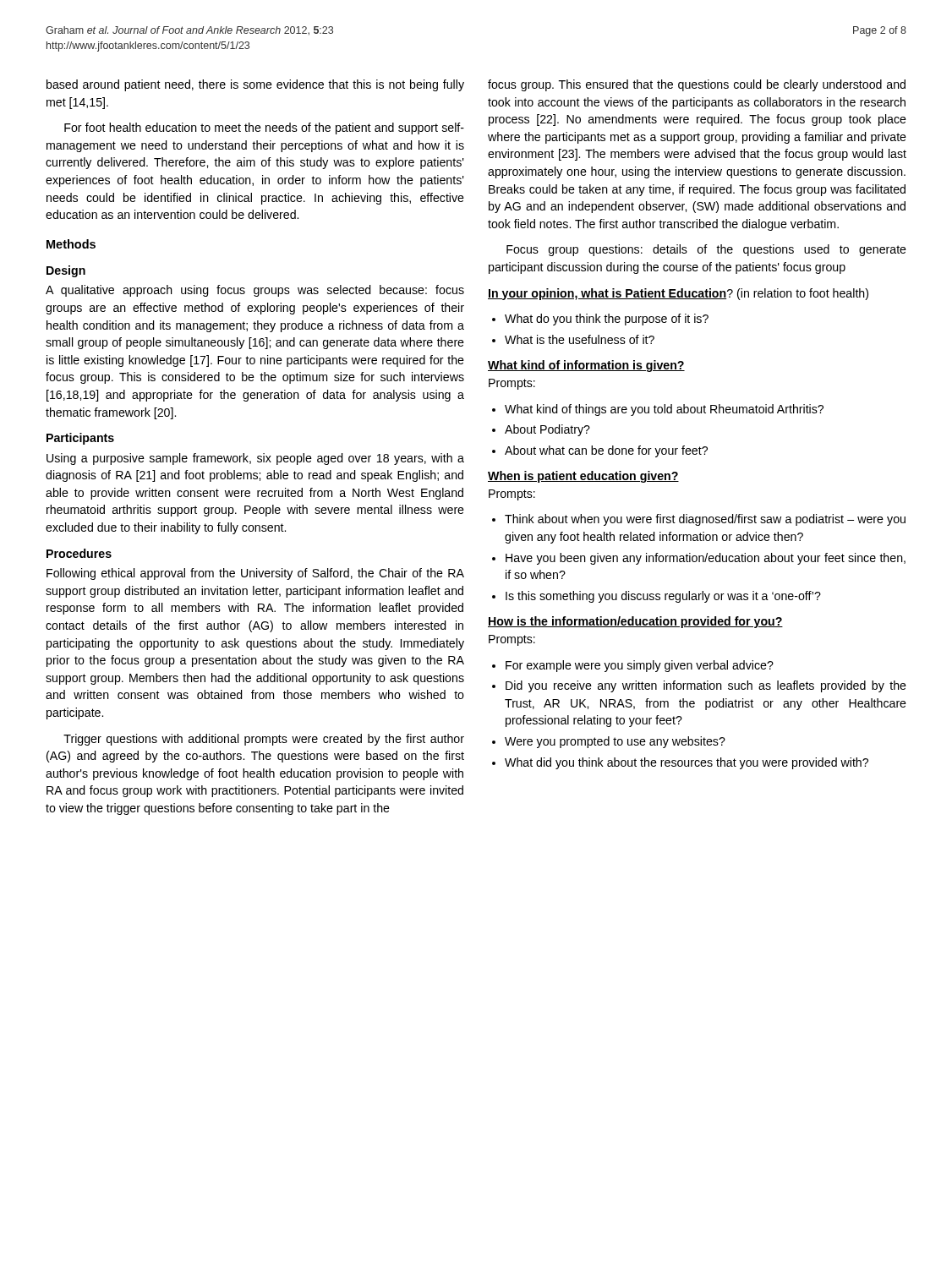Viewport: 952px width, 1268px height.
Task: Select the region starting "What is the usefulness of"
Action: click(580, 340)
